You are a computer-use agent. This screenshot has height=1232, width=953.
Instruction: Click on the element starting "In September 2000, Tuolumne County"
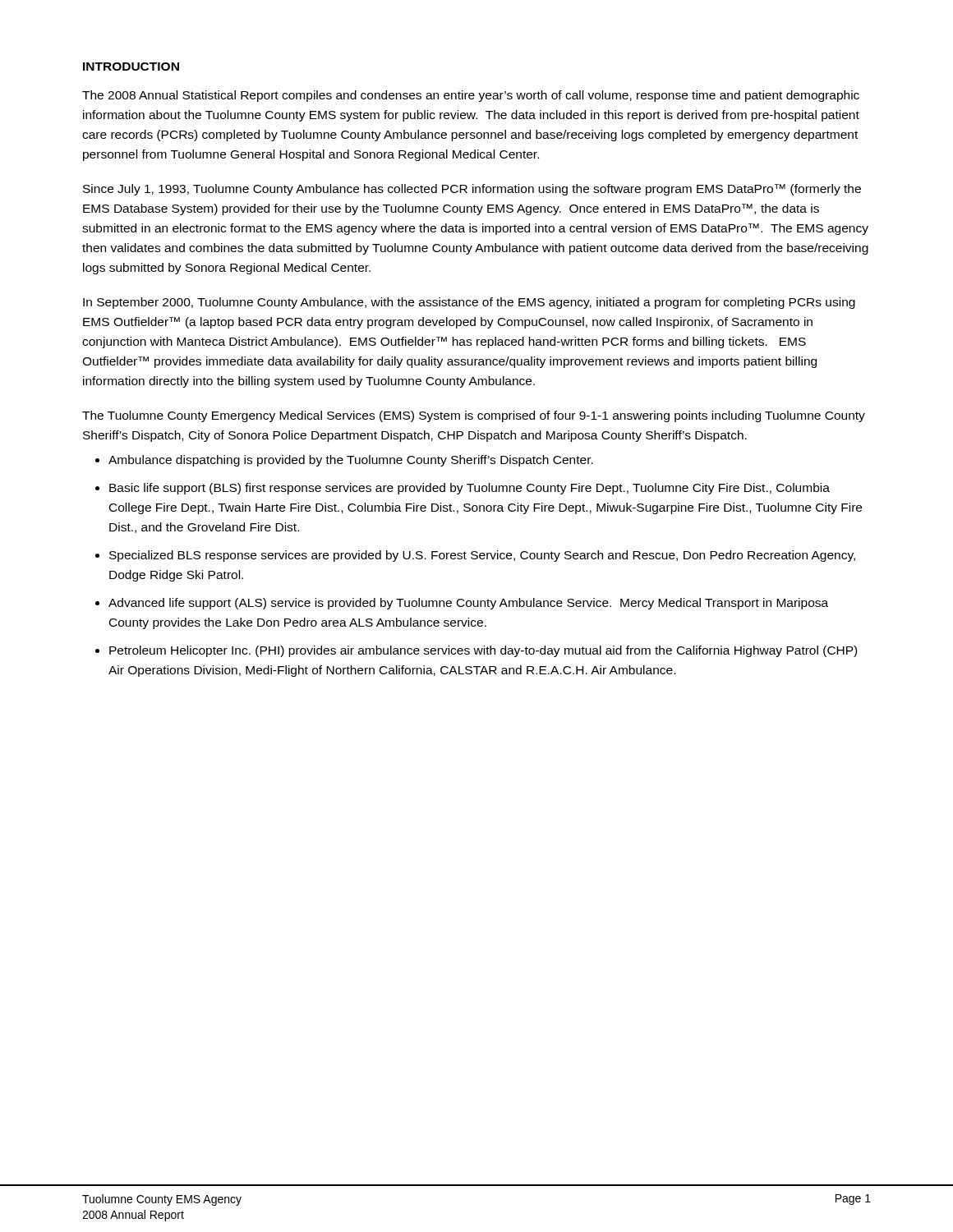click(469, 341)
